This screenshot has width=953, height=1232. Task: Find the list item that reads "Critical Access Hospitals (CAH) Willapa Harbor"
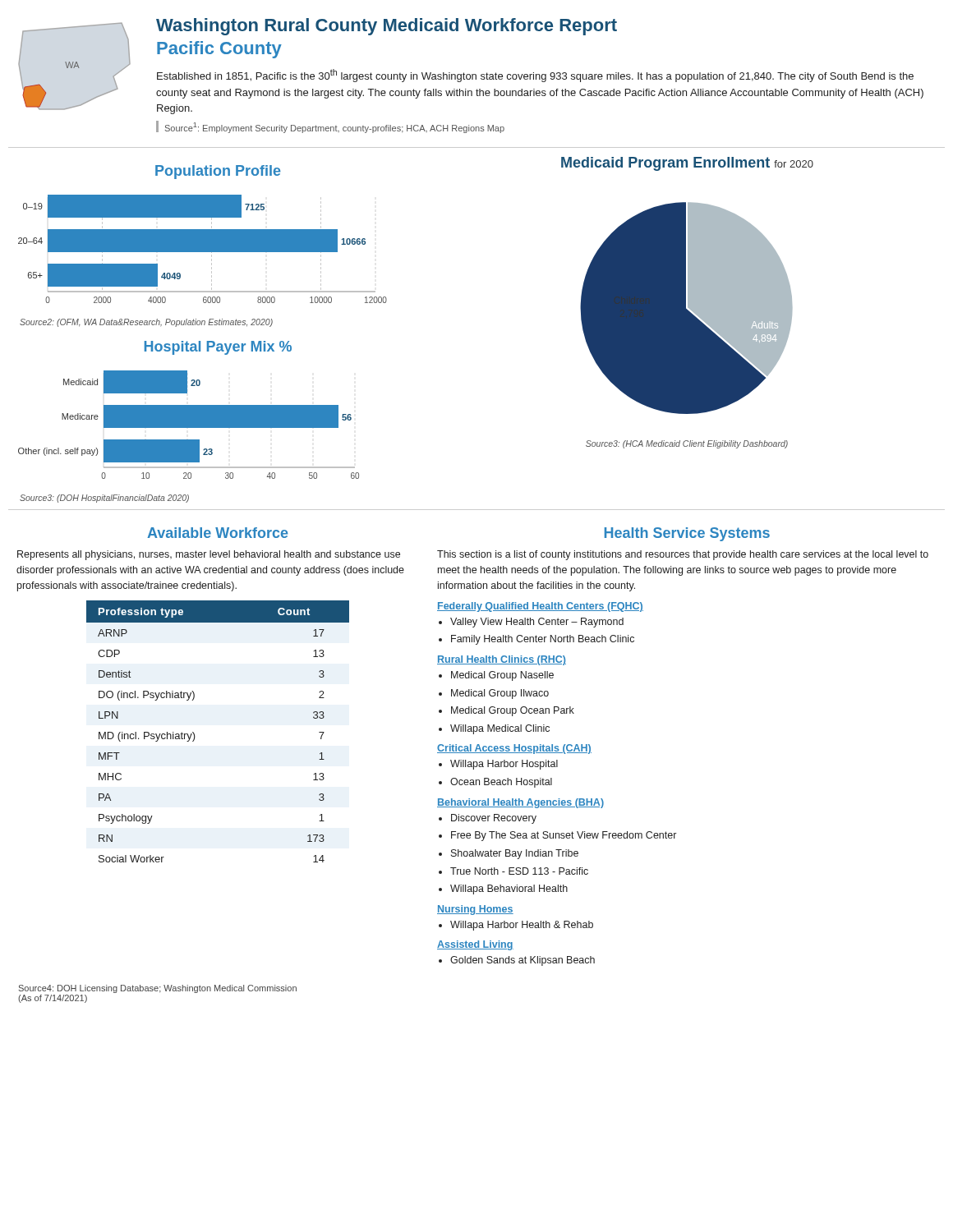tap(514, 749)
